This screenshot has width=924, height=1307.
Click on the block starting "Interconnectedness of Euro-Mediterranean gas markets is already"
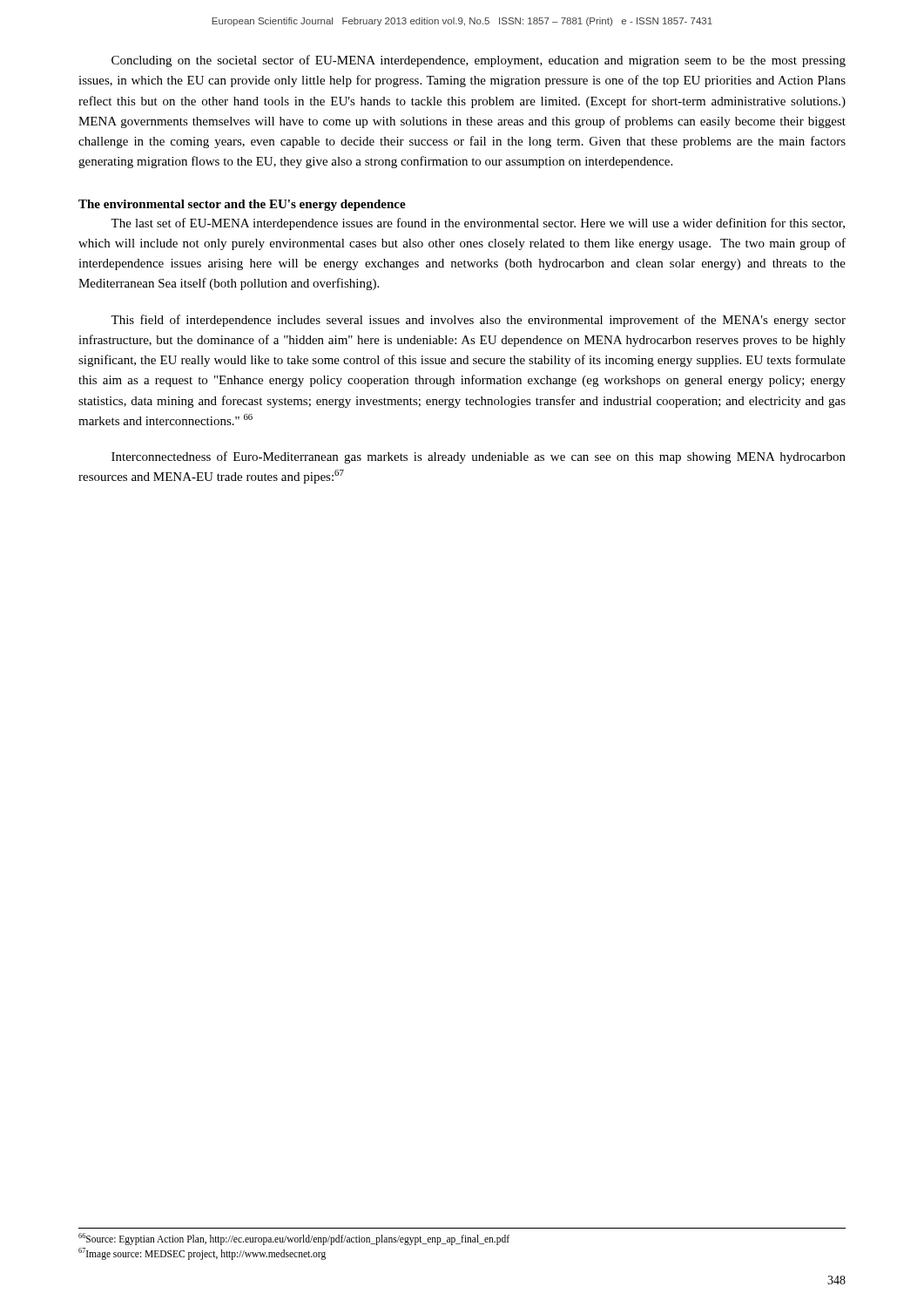click(462, 467)
